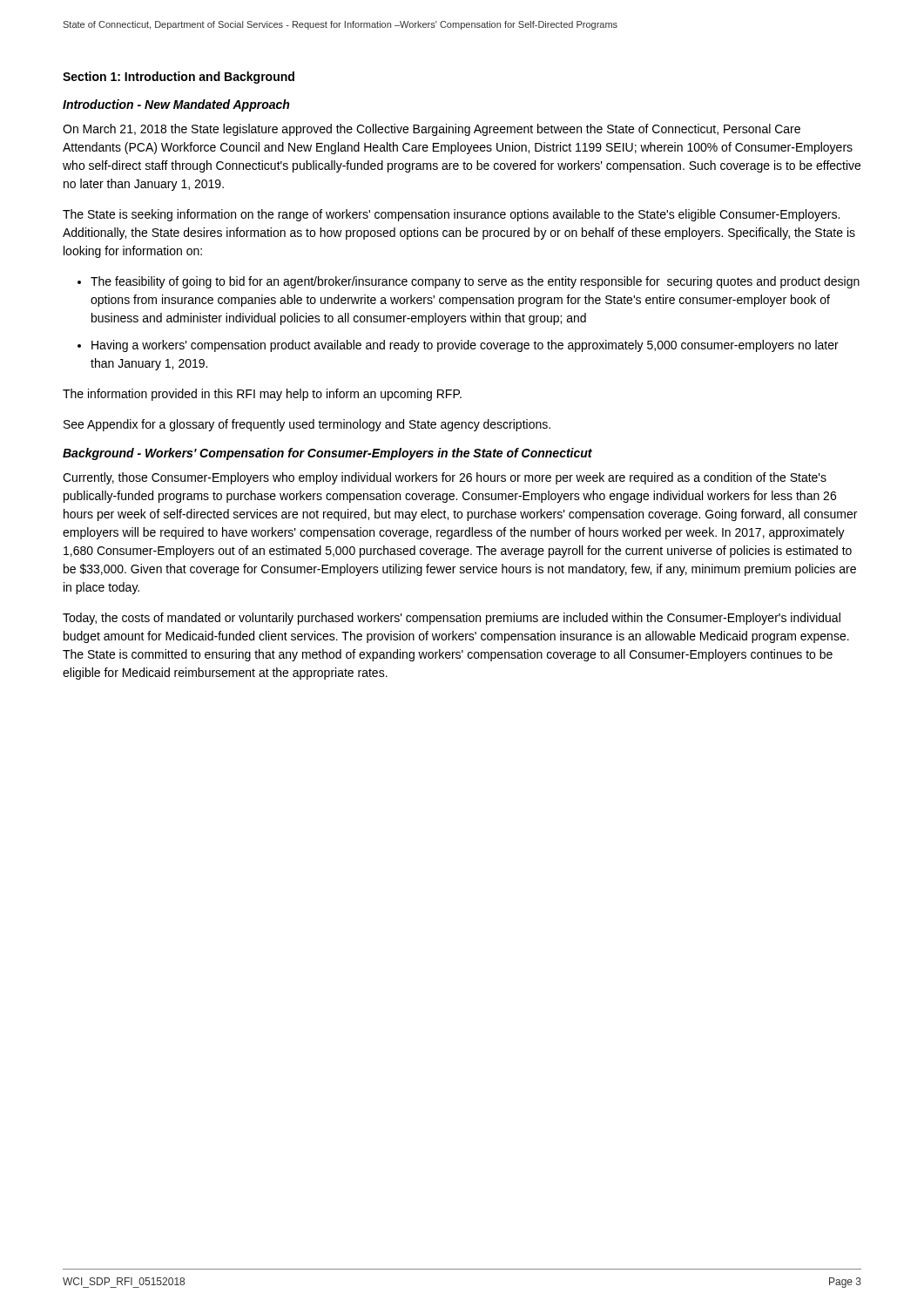
Task: Point to the element starting "Background - Workers' Compensation for Consumer-Employers"
Action: (327, 453)
